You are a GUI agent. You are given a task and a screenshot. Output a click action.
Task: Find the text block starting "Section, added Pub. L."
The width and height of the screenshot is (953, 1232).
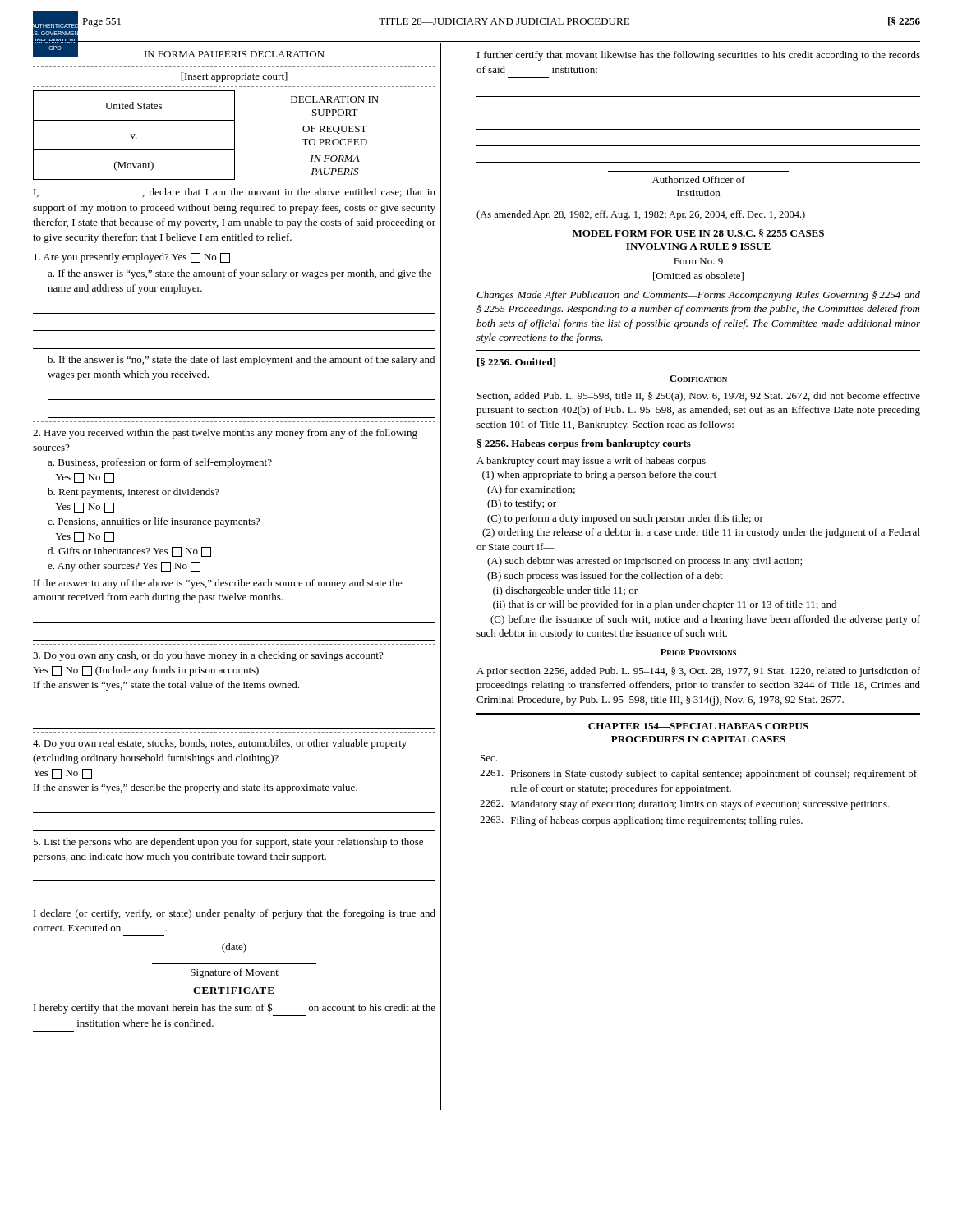click(x=698, y=410)
